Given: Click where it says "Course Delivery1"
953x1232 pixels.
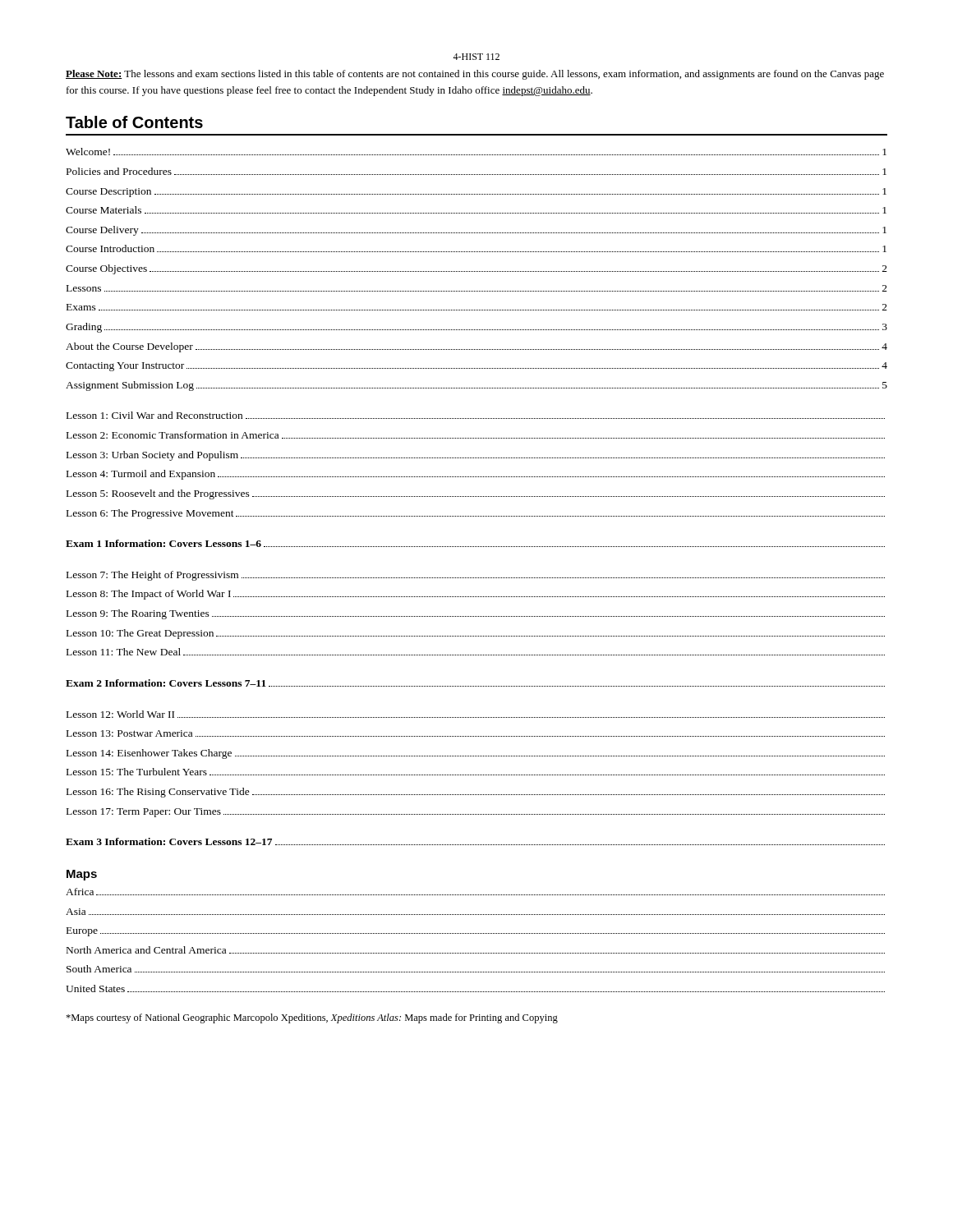Looking at the screenshot, I should [476, 230].
